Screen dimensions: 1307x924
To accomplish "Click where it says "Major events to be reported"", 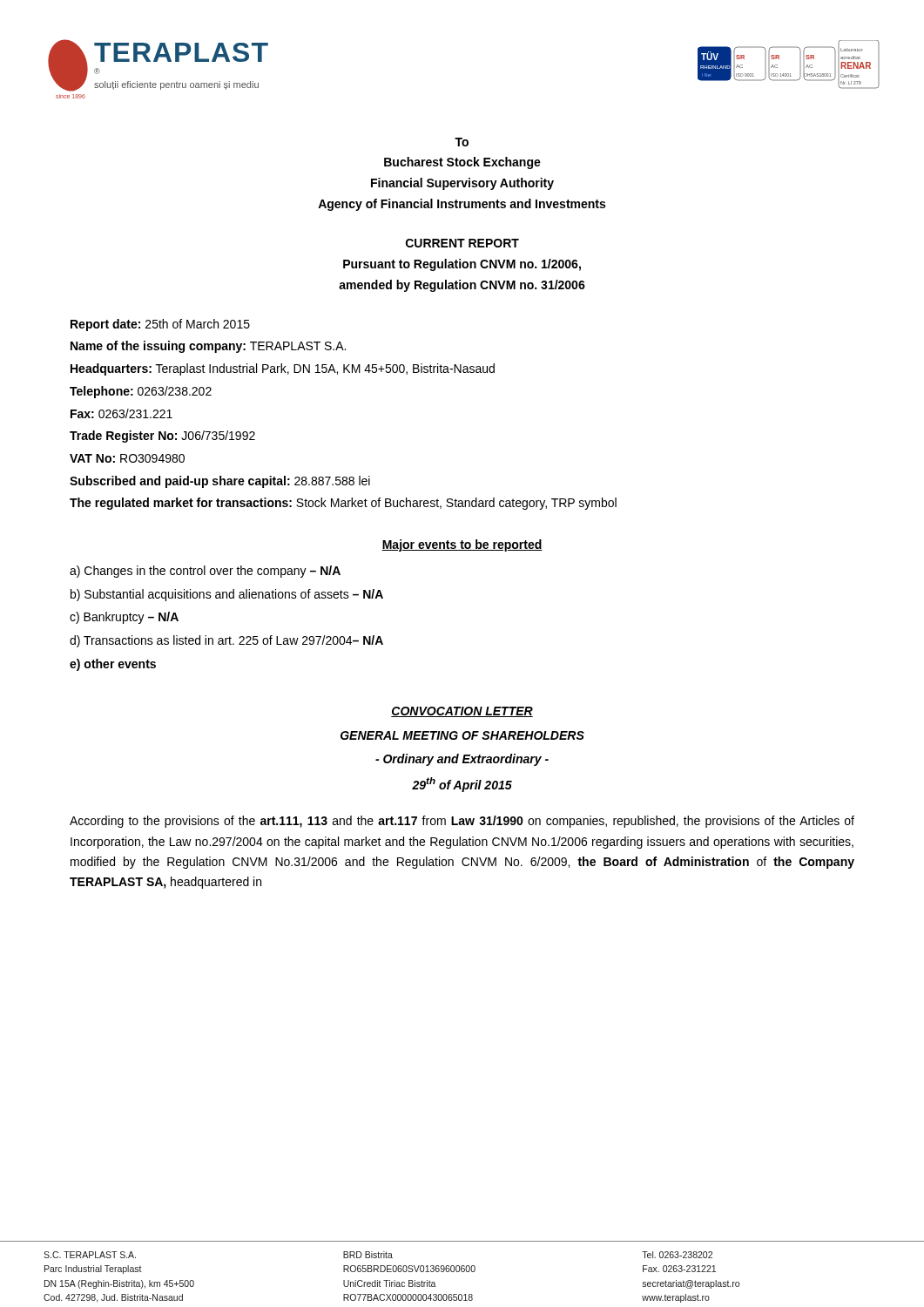I will pyautogui.click(x=462, y=545).
